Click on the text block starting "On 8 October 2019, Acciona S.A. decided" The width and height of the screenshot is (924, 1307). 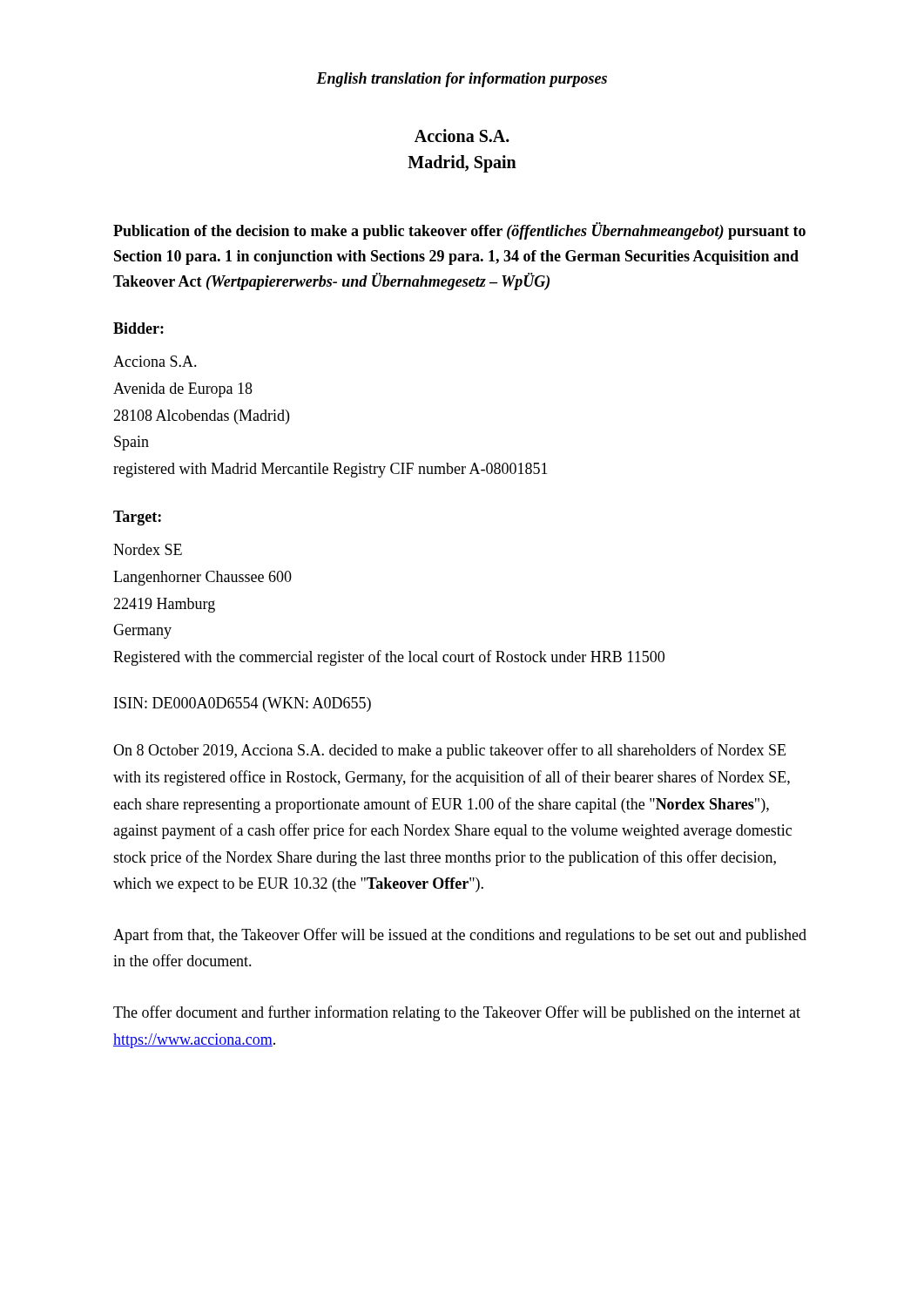pos(453,817)
